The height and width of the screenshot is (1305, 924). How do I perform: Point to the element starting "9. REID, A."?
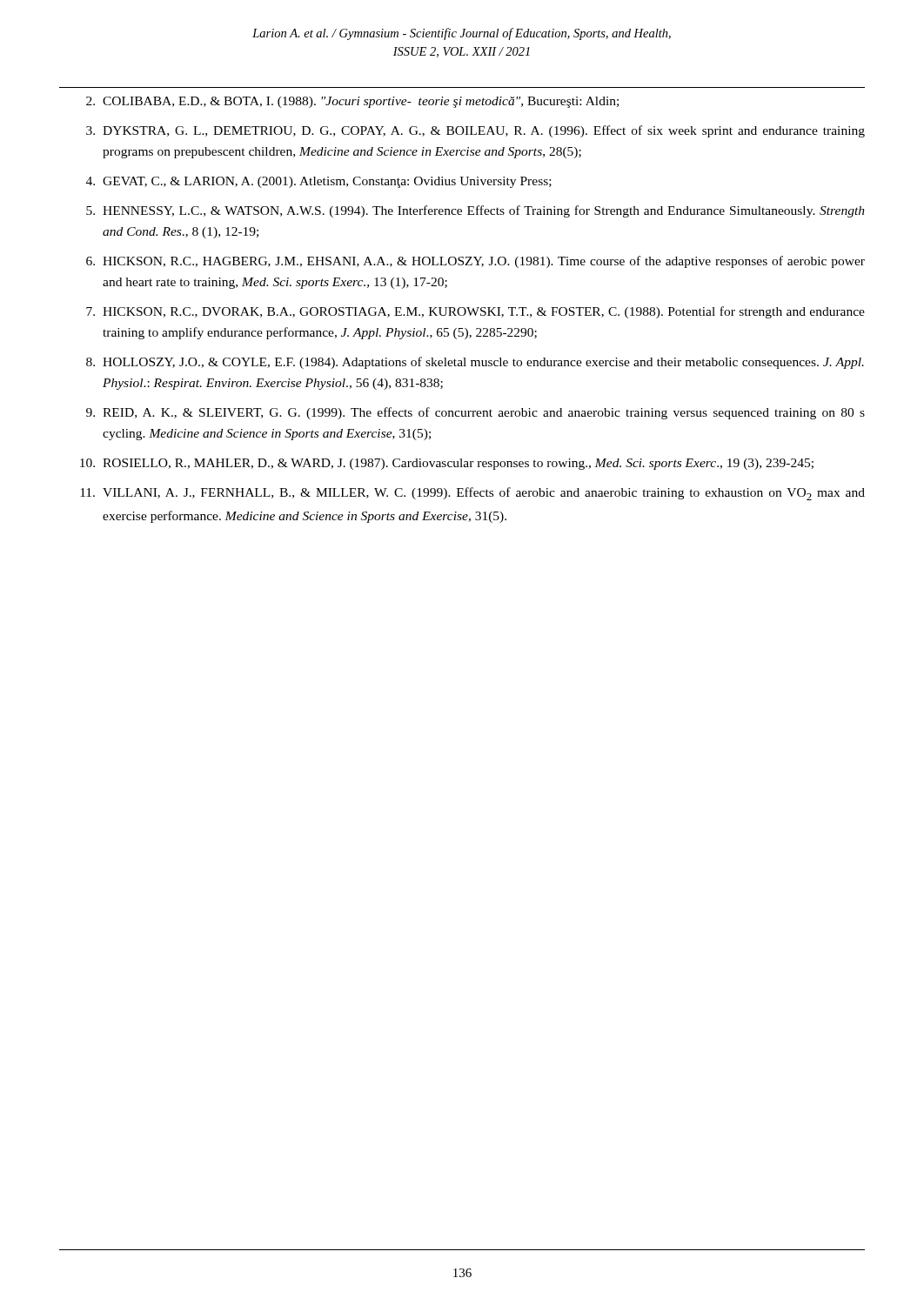pyautogui.click(x=462, y=423)
